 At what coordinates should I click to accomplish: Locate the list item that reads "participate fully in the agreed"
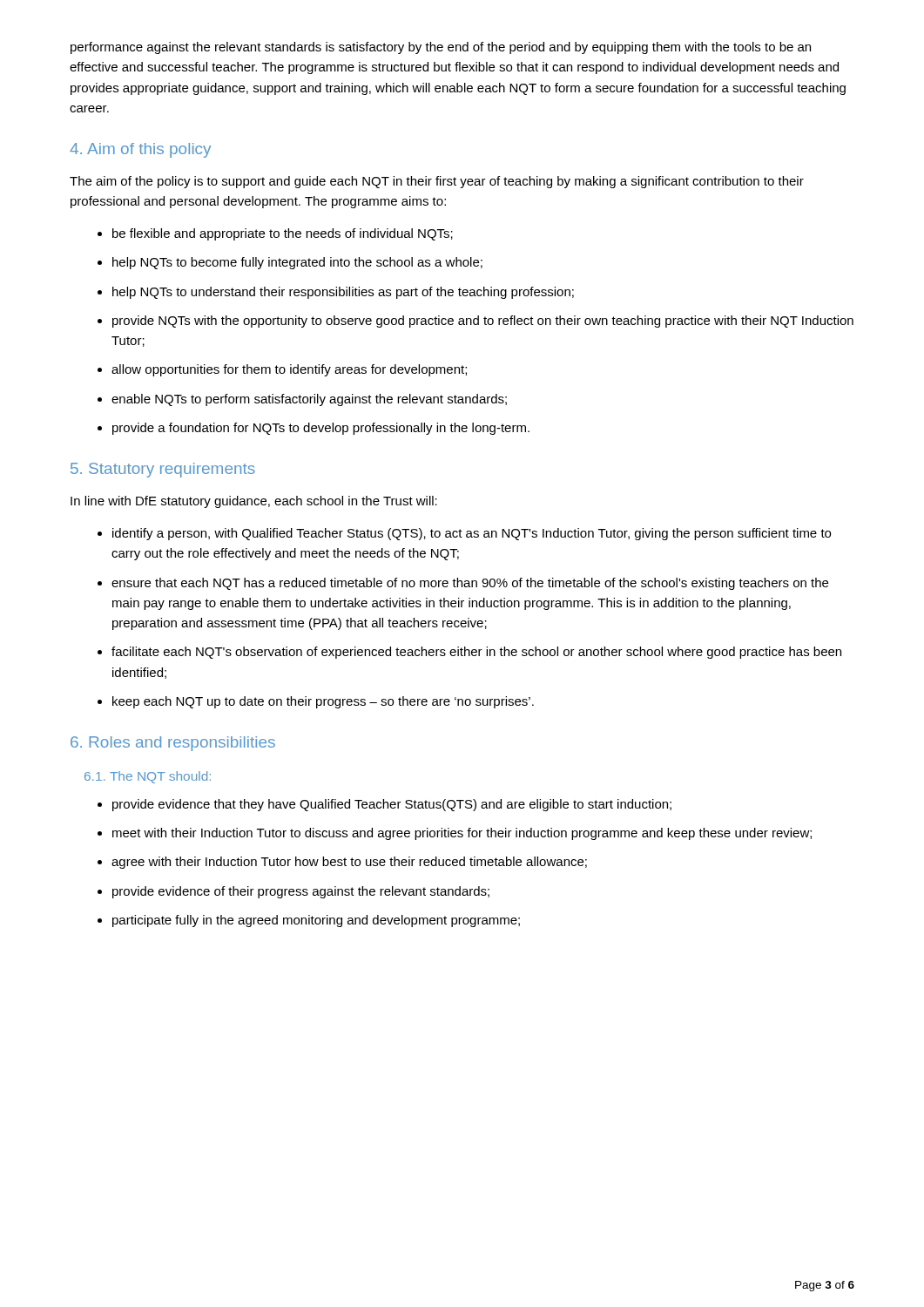point(462,920)
